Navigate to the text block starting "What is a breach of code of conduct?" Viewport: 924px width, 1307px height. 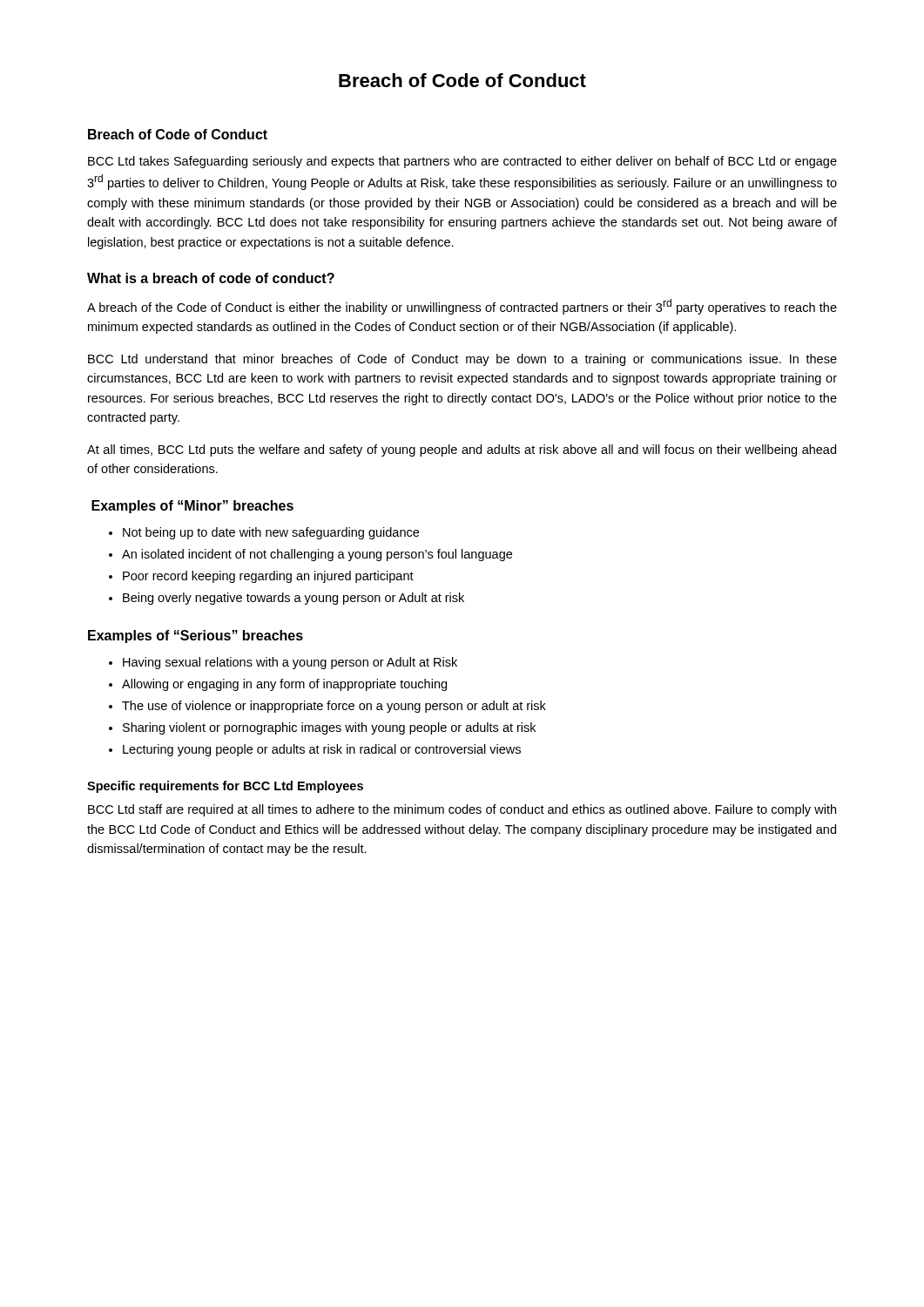pos(211,279)
